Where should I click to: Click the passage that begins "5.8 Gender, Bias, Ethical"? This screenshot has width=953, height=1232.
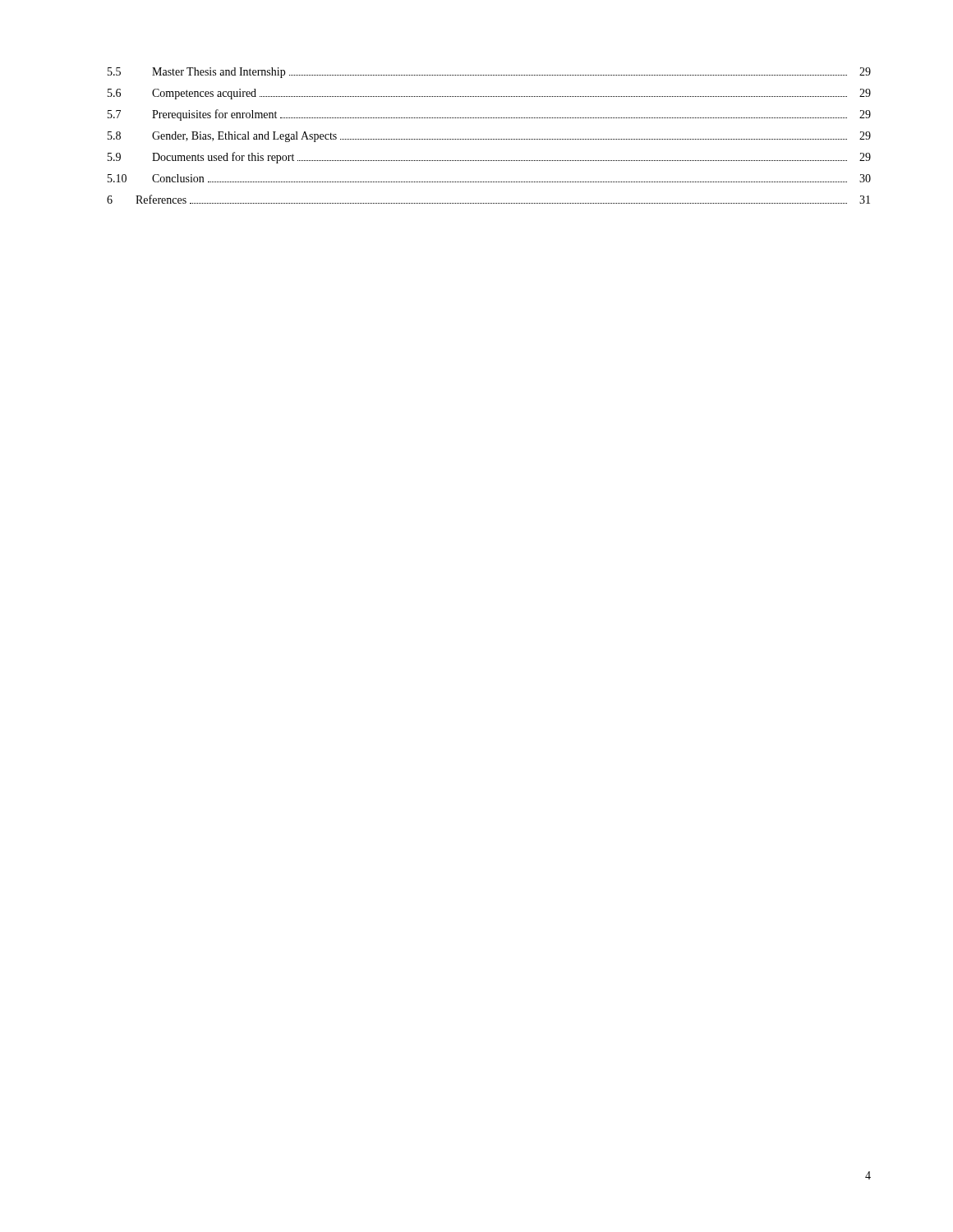(489, 136)
